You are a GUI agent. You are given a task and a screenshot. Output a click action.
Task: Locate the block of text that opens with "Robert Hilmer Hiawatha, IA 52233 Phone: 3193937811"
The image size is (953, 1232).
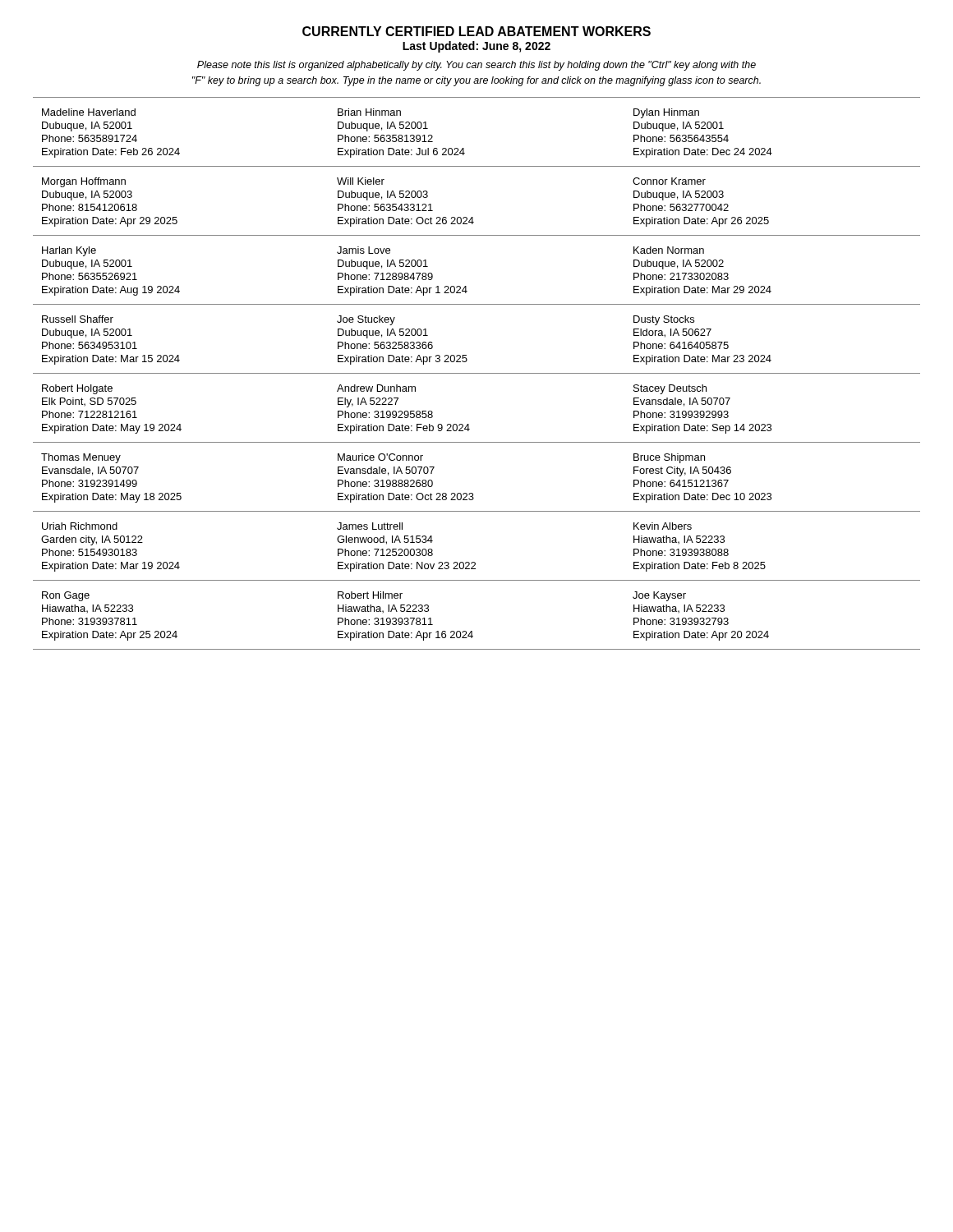pos(370,595)
